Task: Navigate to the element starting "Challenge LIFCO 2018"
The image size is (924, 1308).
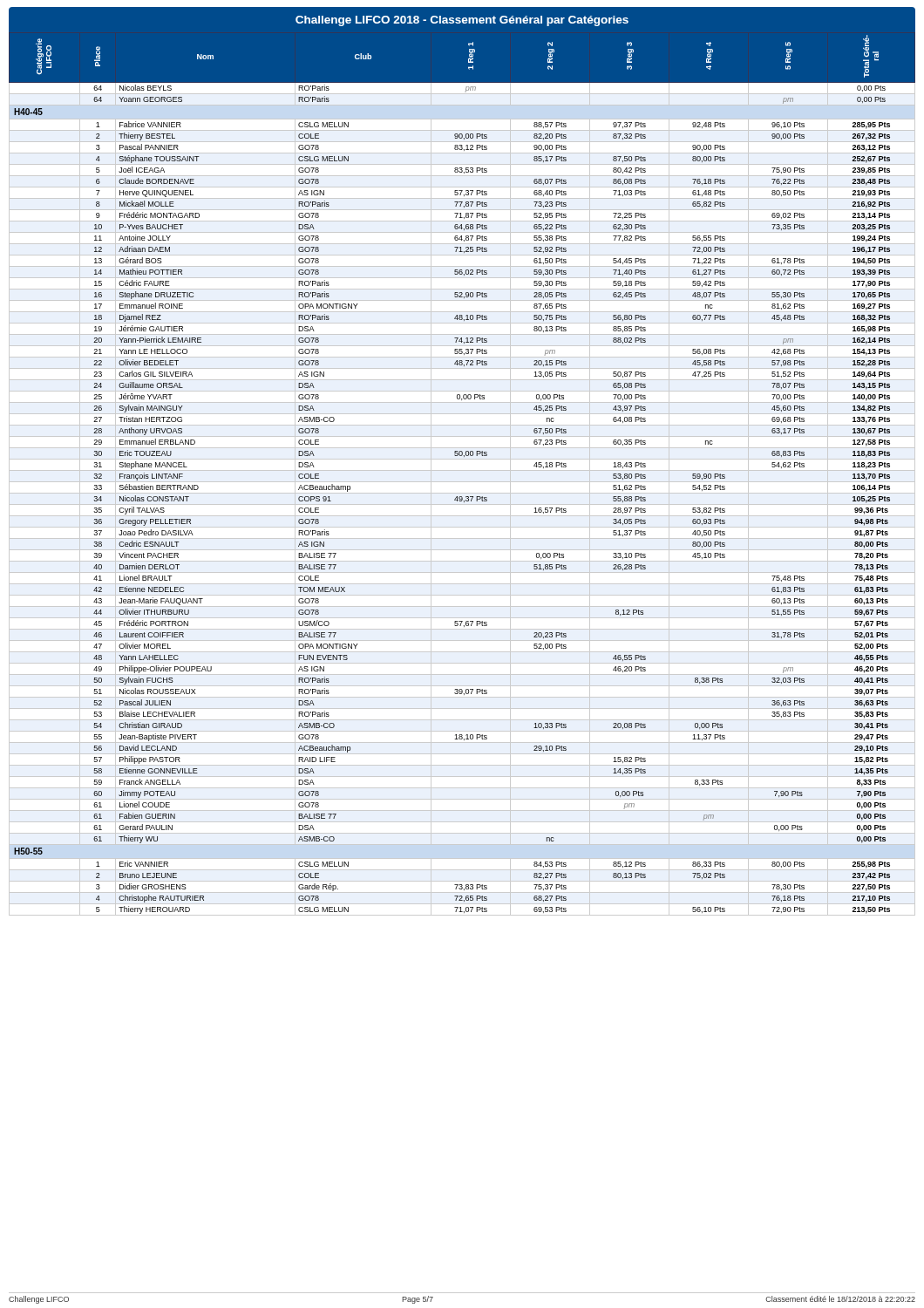Action: [462, 20]
